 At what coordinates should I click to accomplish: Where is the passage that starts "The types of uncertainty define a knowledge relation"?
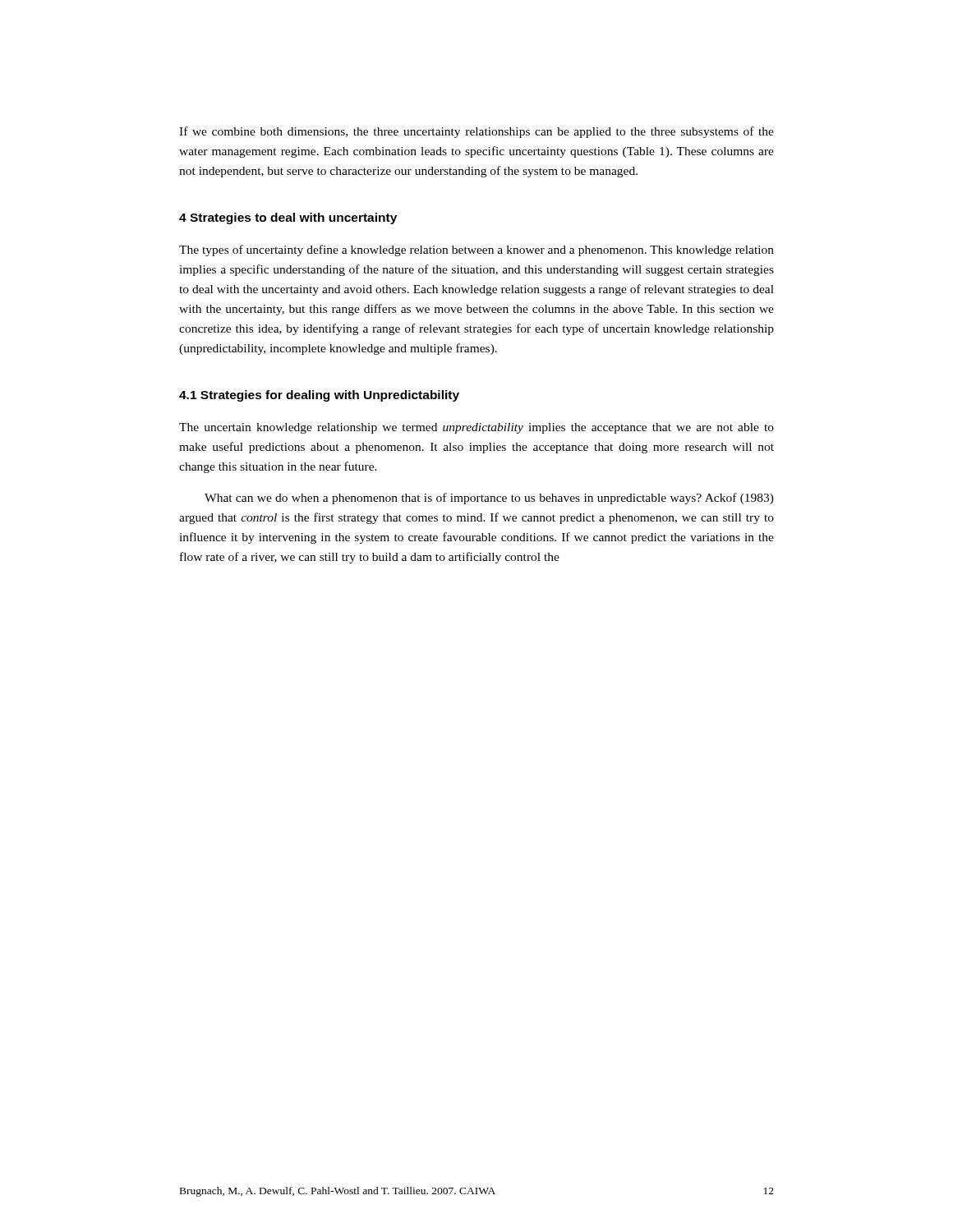(476, 299)
